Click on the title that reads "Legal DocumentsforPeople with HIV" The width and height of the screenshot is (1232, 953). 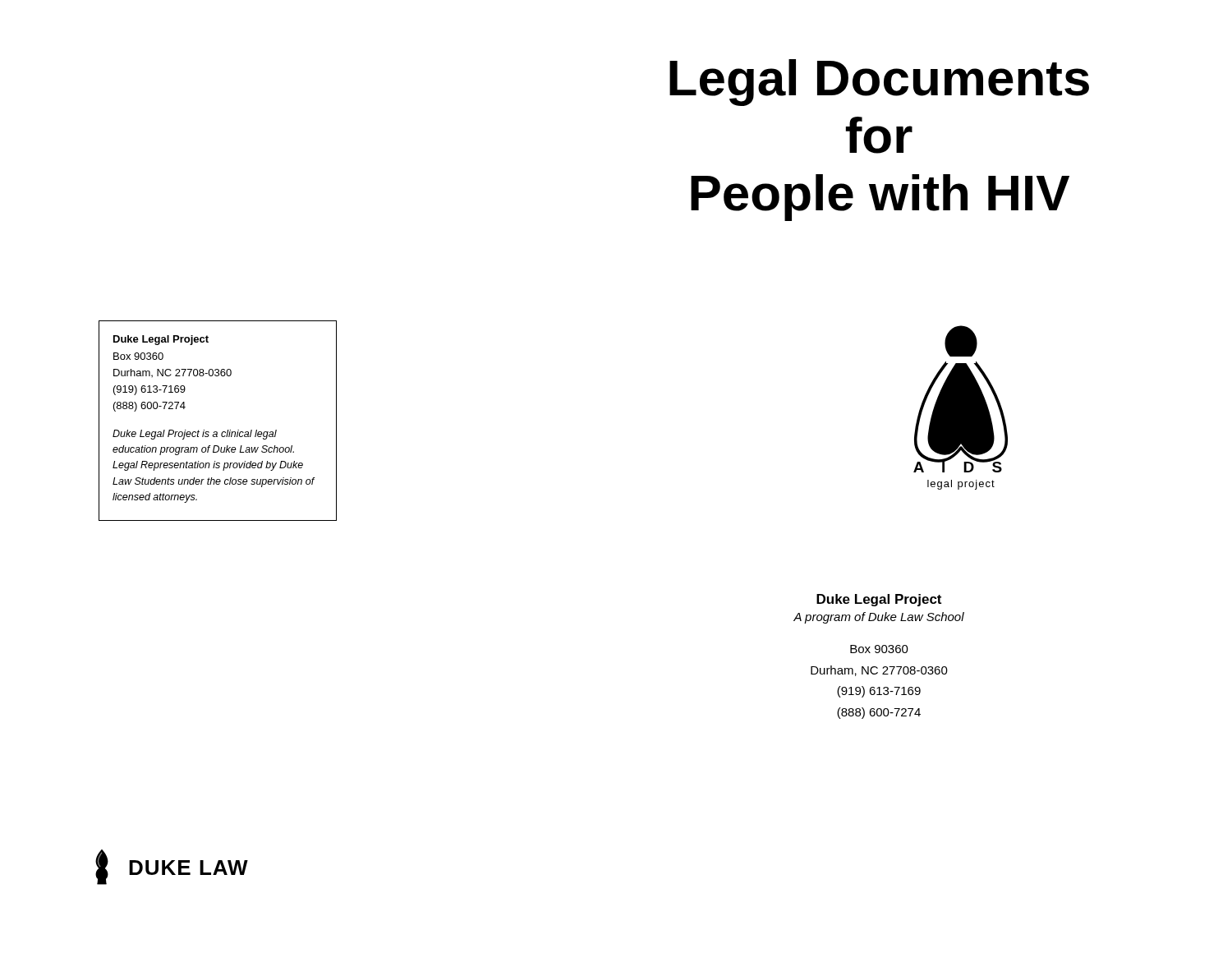[x=879, y=136]
